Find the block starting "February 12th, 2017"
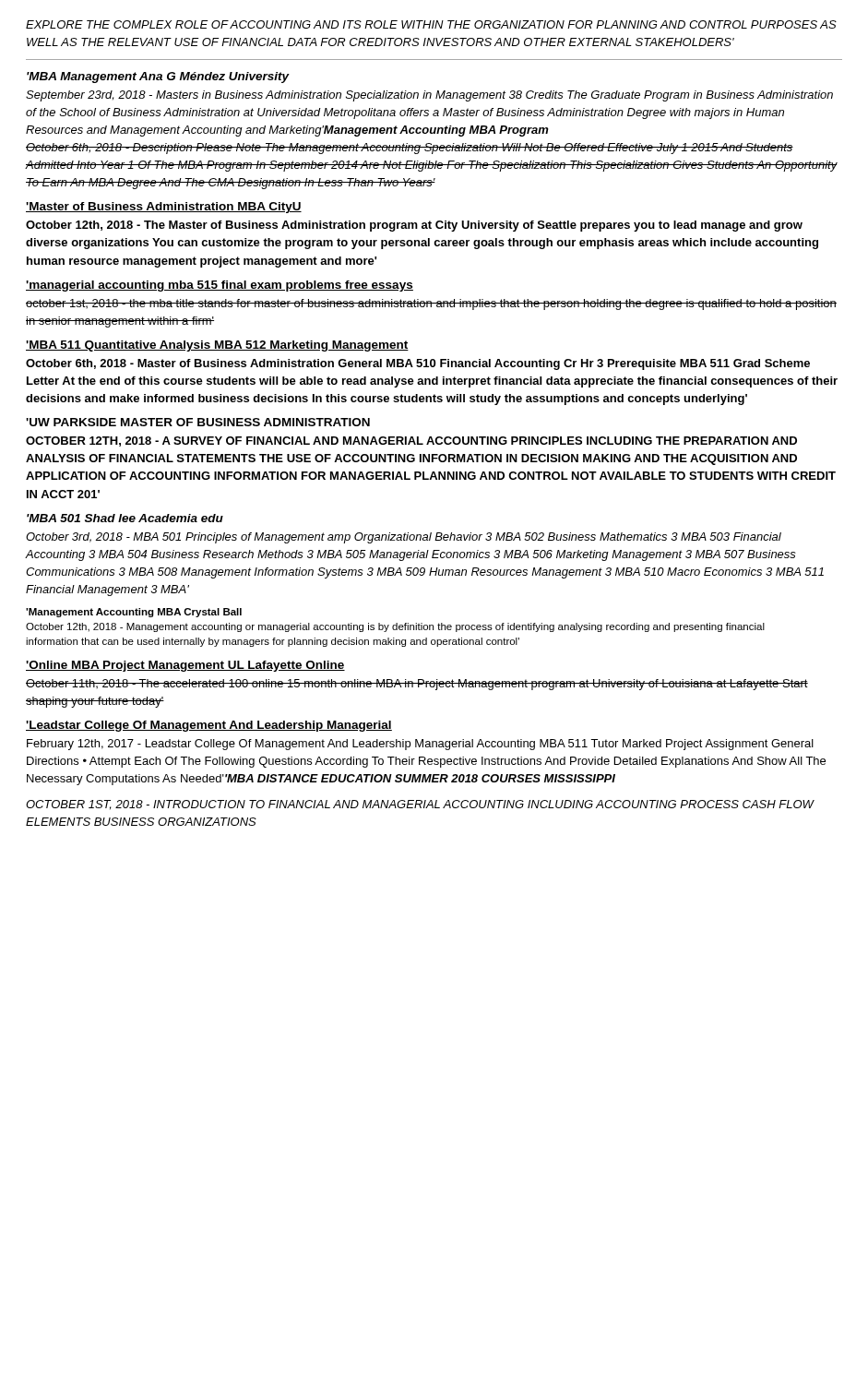The height and width of the screenshot is (1384, 868). point(426,761)
